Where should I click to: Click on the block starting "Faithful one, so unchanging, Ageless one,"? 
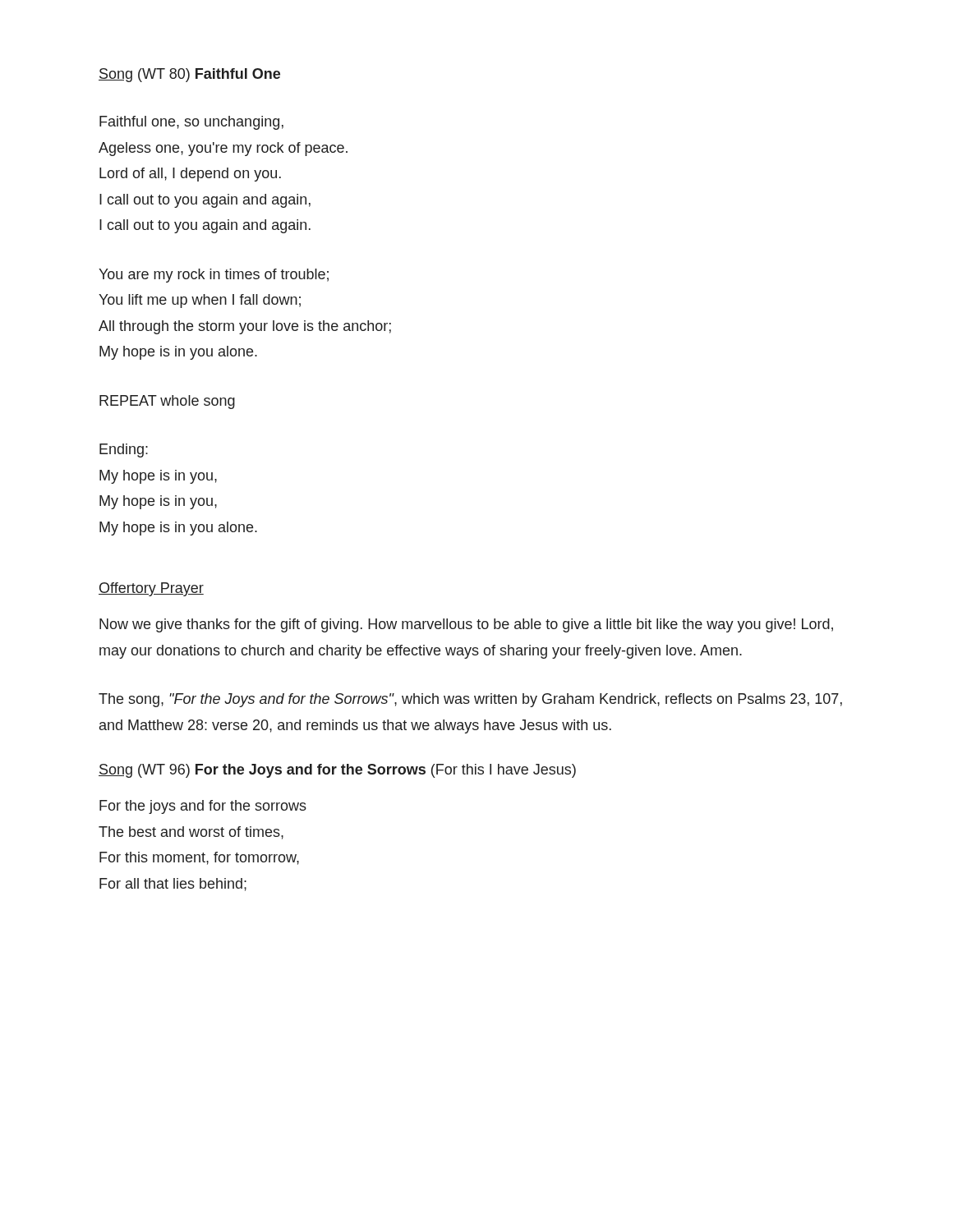coord(191,123)
